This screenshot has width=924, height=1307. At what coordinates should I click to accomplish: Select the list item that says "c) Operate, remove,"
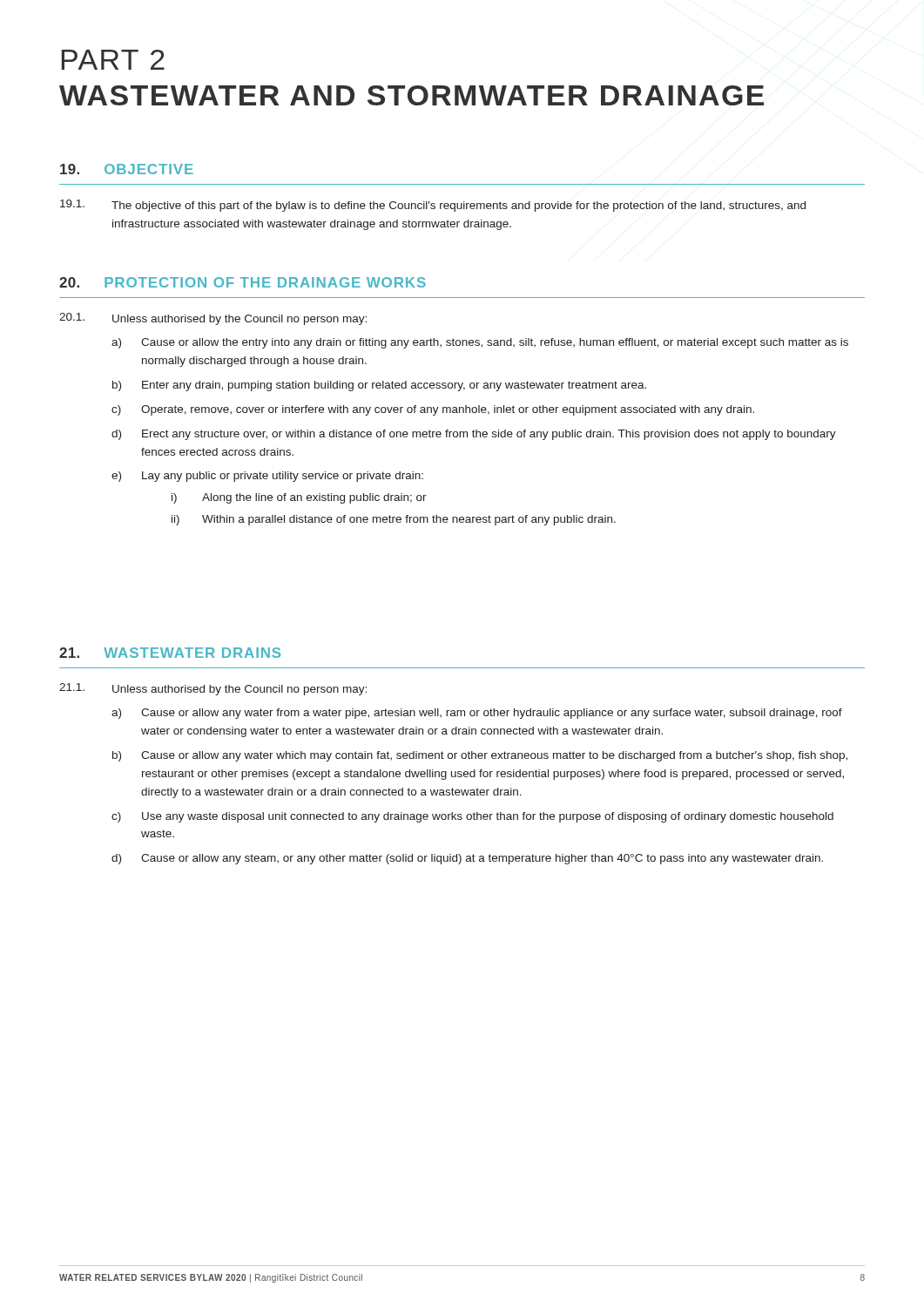[488, 410]
